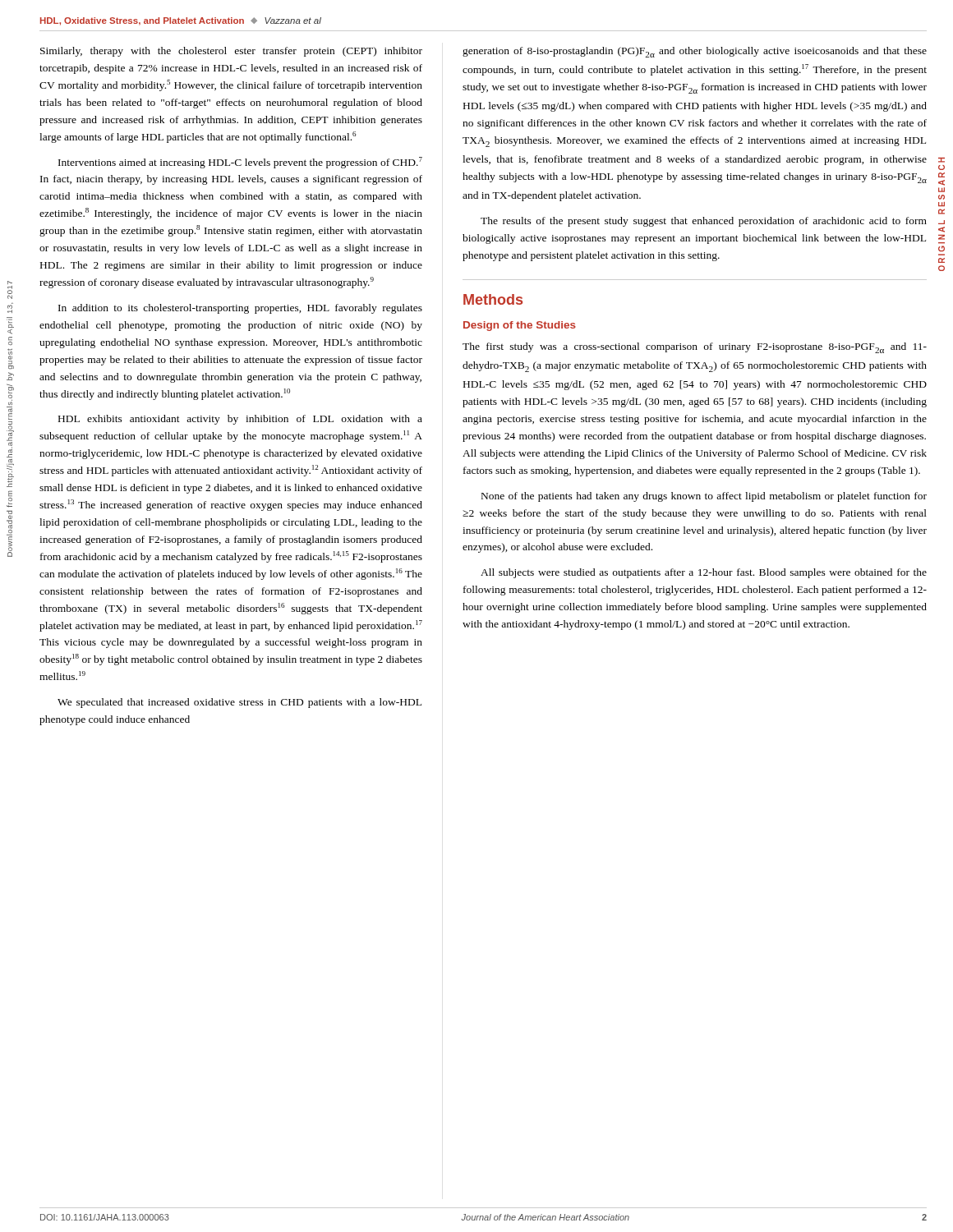Find the text block that reads "generation of 8-iso-prostaglandin (PG)F2α and other"
Image resolution: width=953 pixels, height=1232 pixels.
[x=695, y=124]
